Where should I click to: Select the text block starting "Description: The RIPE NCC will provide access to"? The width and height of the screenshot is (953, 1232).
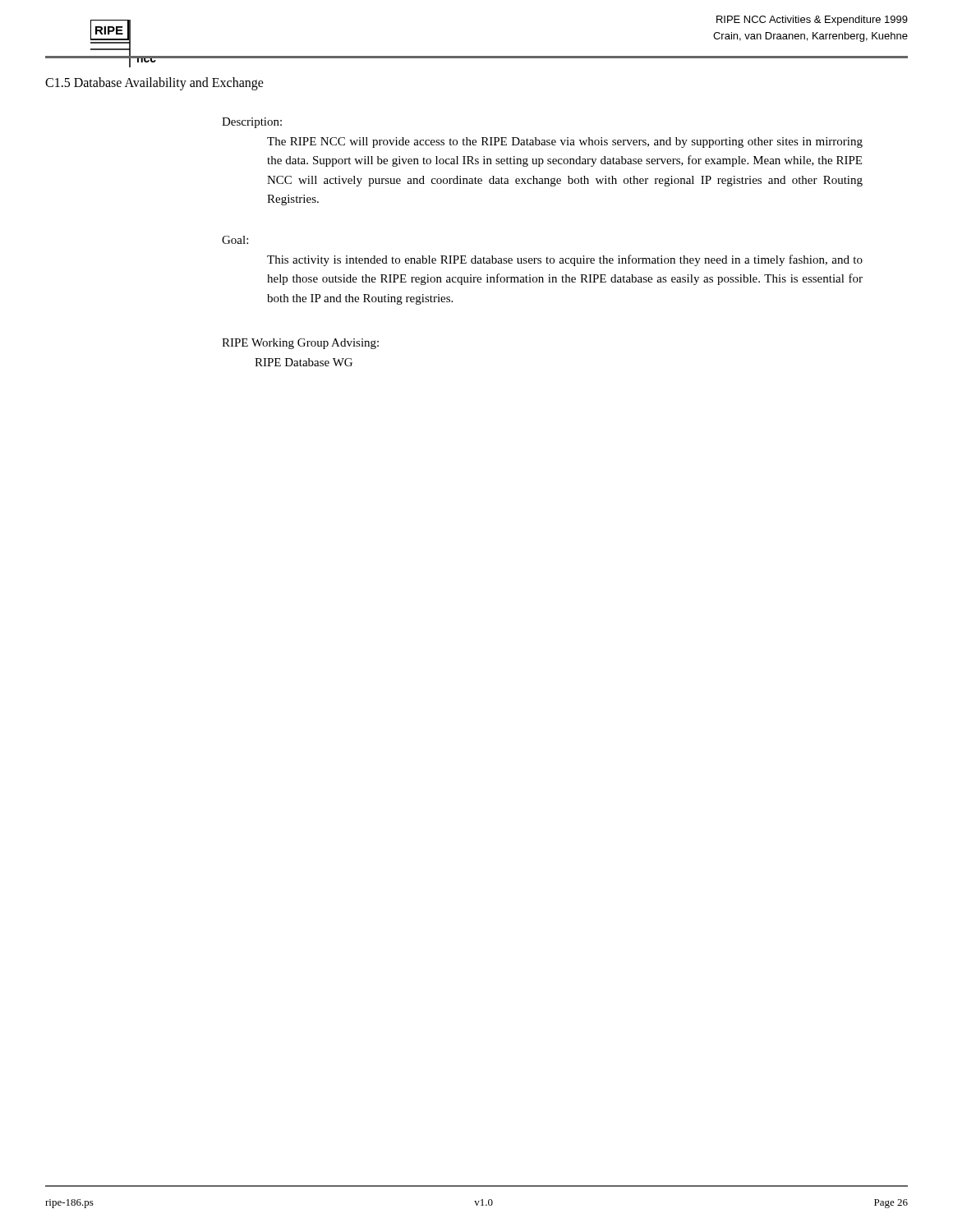542,162
